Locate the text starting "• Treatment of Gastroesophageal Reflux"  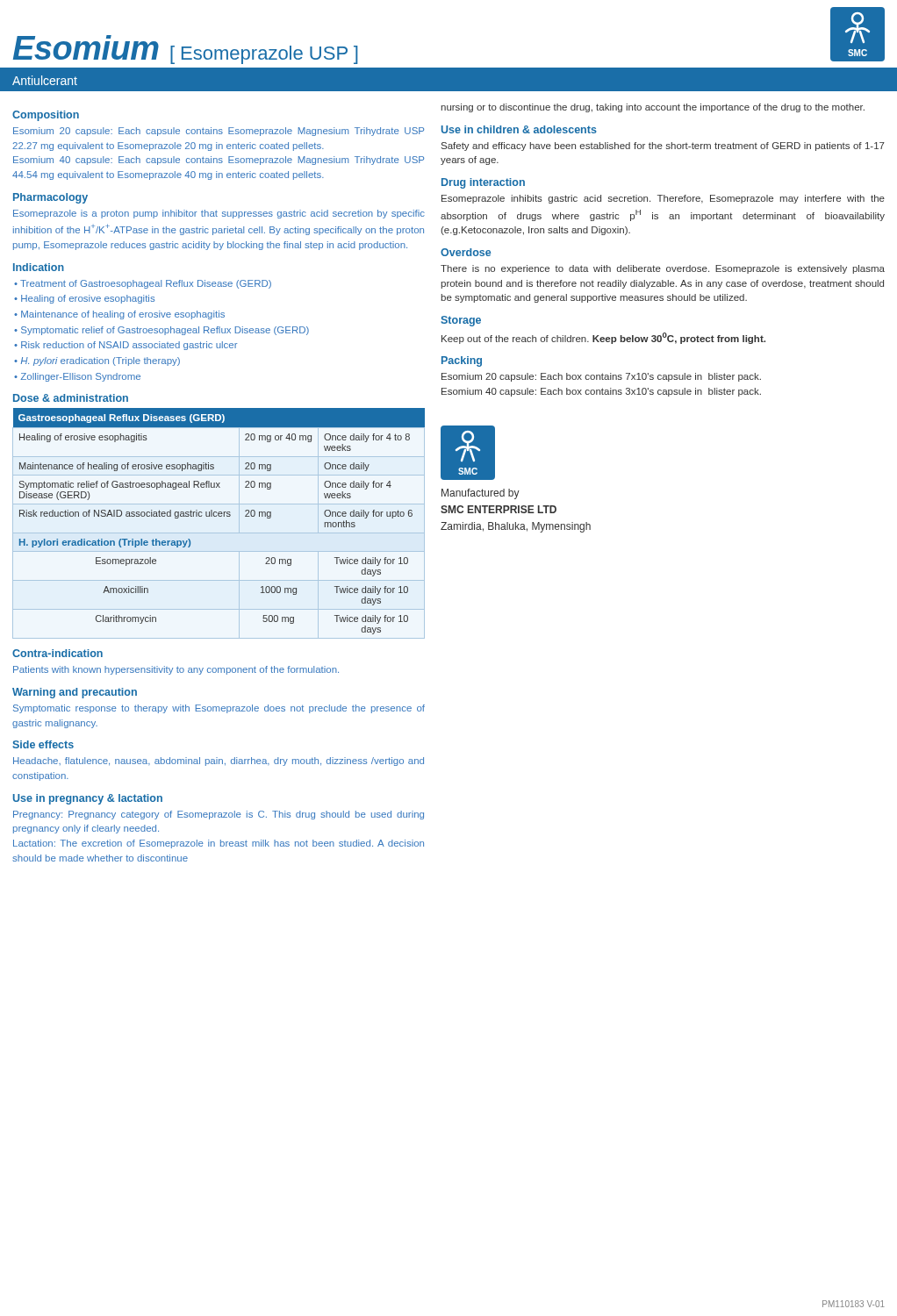pos(143,283)
